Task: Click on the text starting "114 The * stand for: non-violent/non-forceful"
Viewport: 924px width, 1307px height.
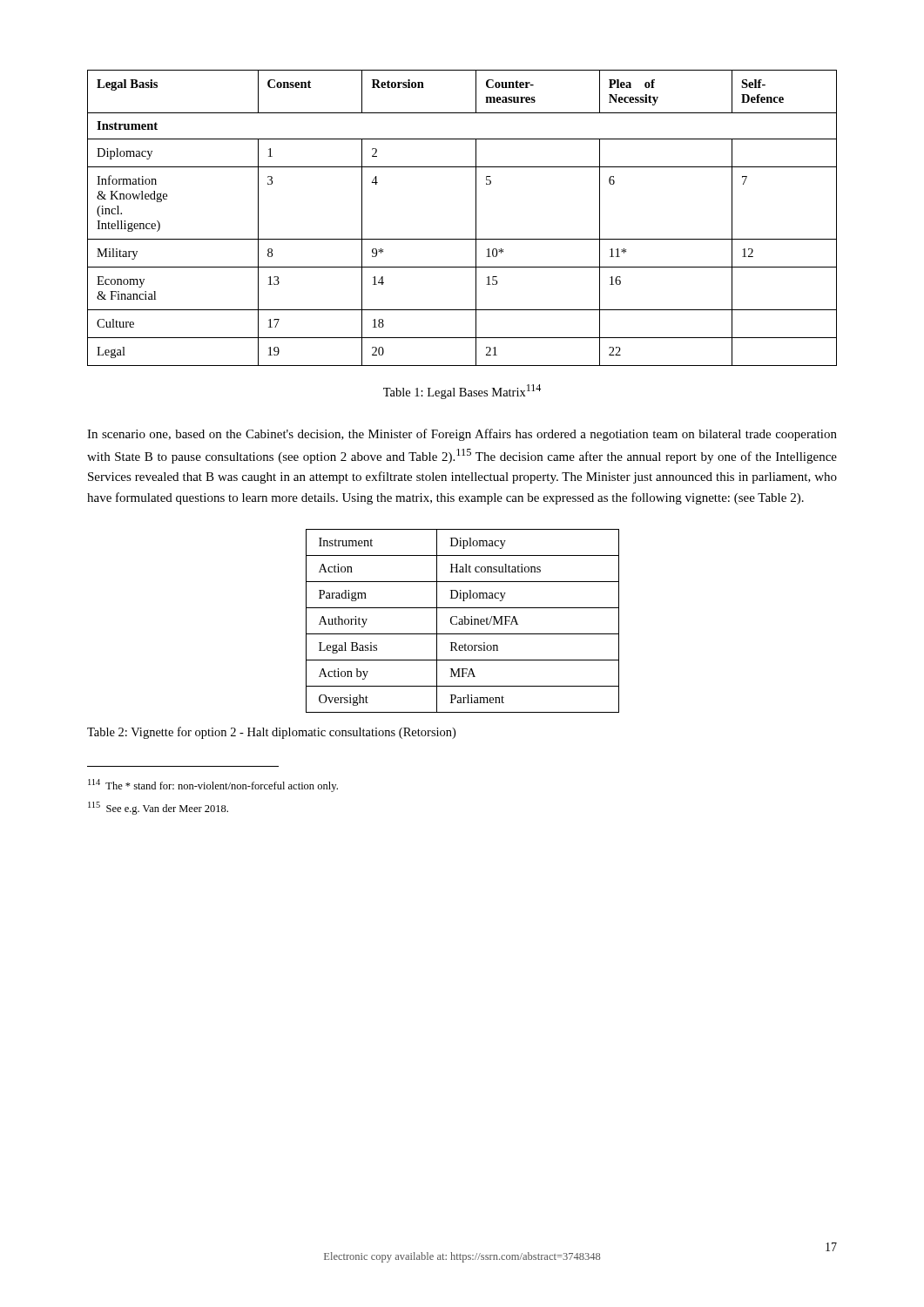Action: click(x=213, y=785)
